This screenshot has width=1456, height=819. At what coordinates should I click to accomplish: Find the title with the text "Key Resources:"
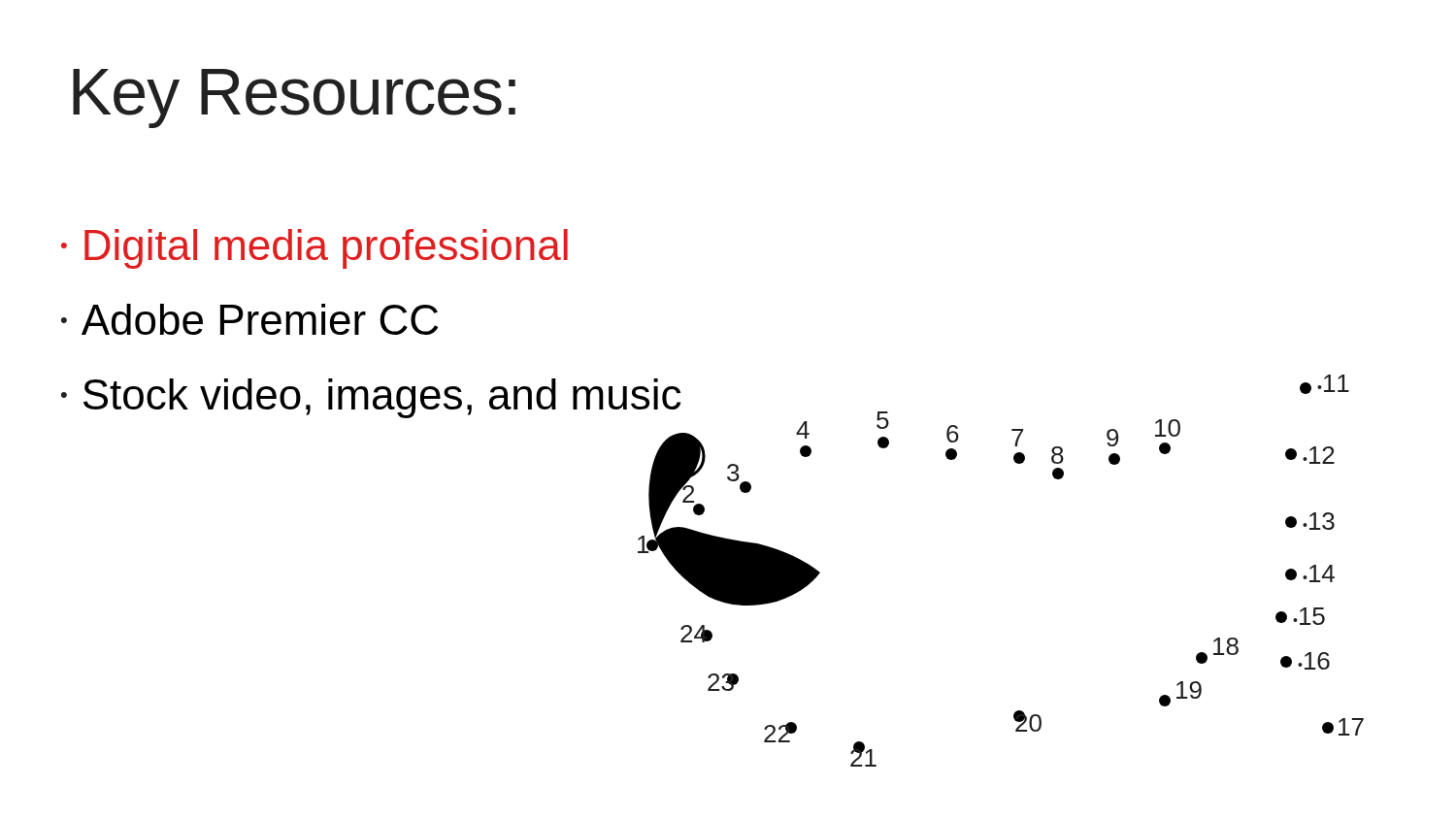pos(294,91)
